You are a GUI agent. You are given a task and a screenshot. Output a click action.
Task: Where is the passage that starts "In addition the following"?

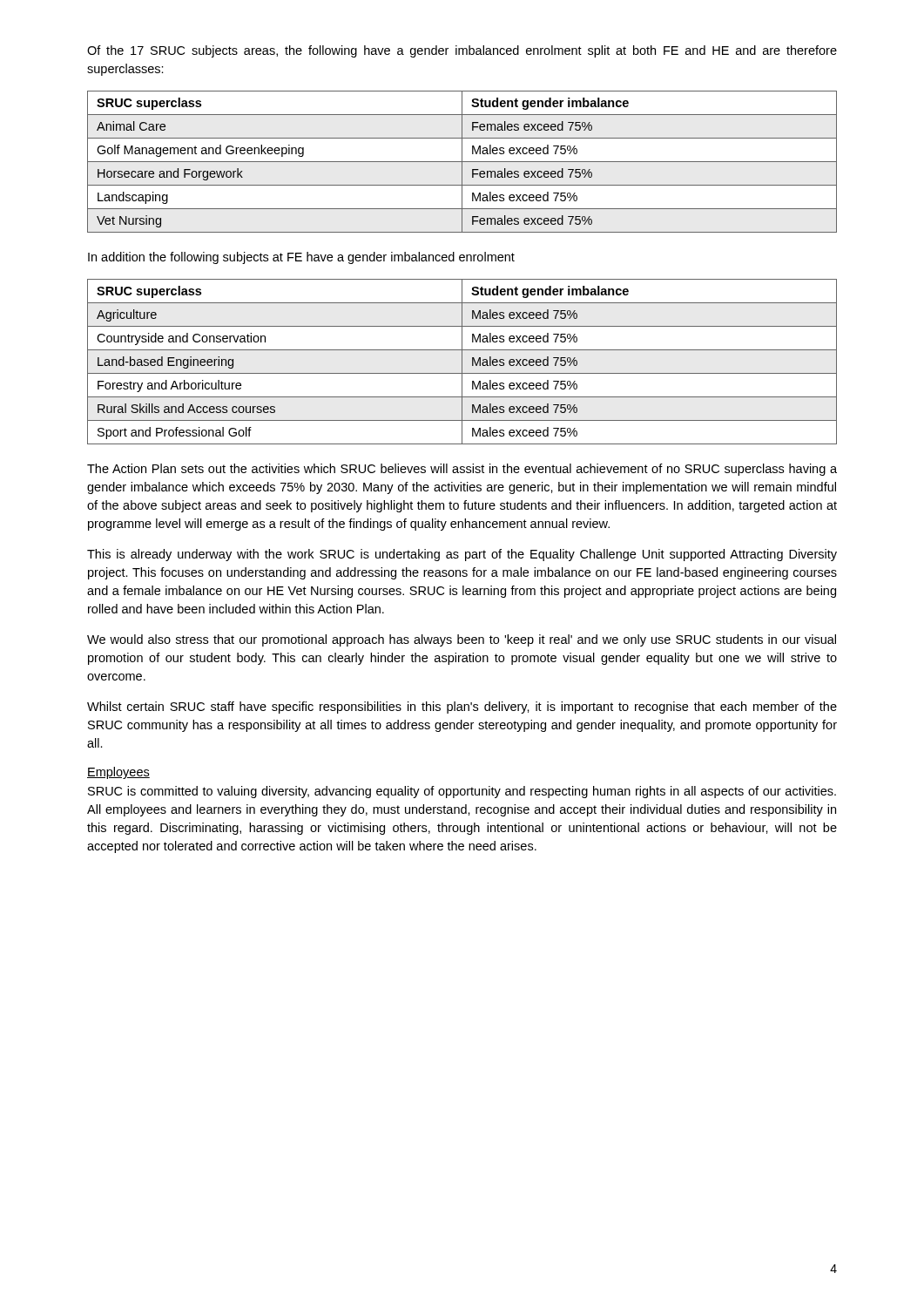tap(301, 257)
